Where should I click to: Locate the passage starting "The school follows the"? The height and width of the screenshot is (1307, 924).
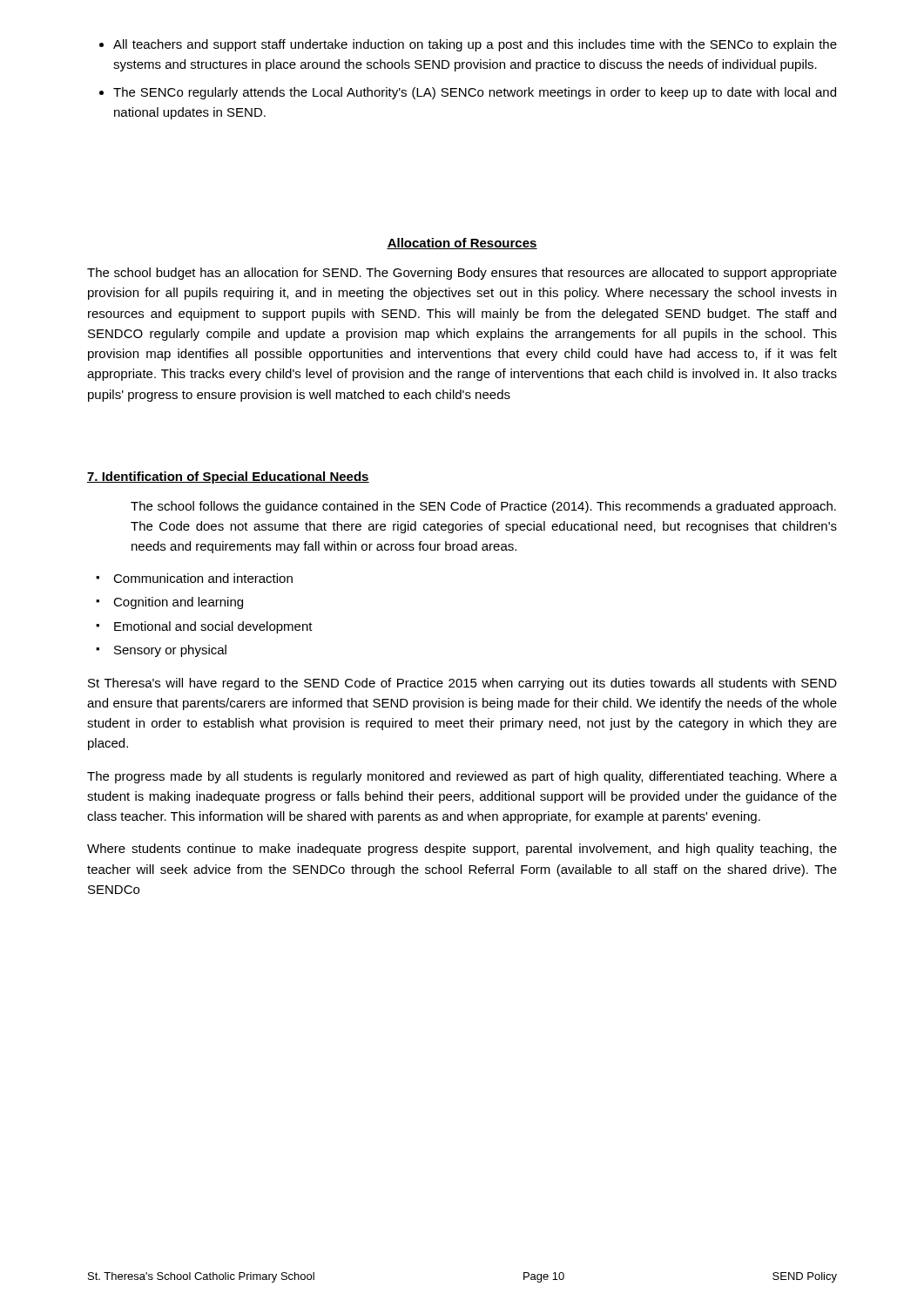click(484, 526)
